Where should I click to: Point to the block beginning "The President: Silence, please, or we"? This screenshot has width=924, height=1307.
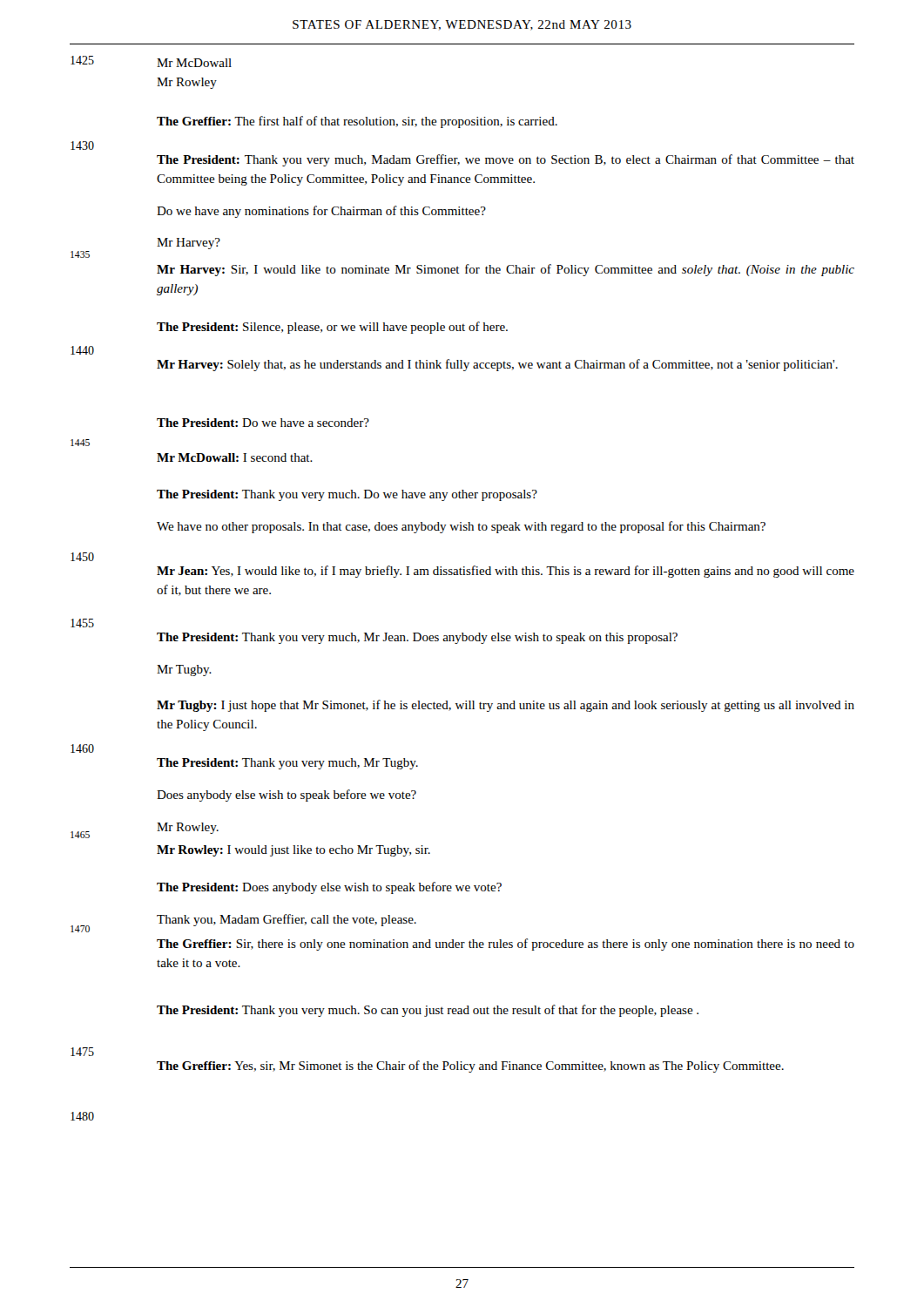pos(506,327)
